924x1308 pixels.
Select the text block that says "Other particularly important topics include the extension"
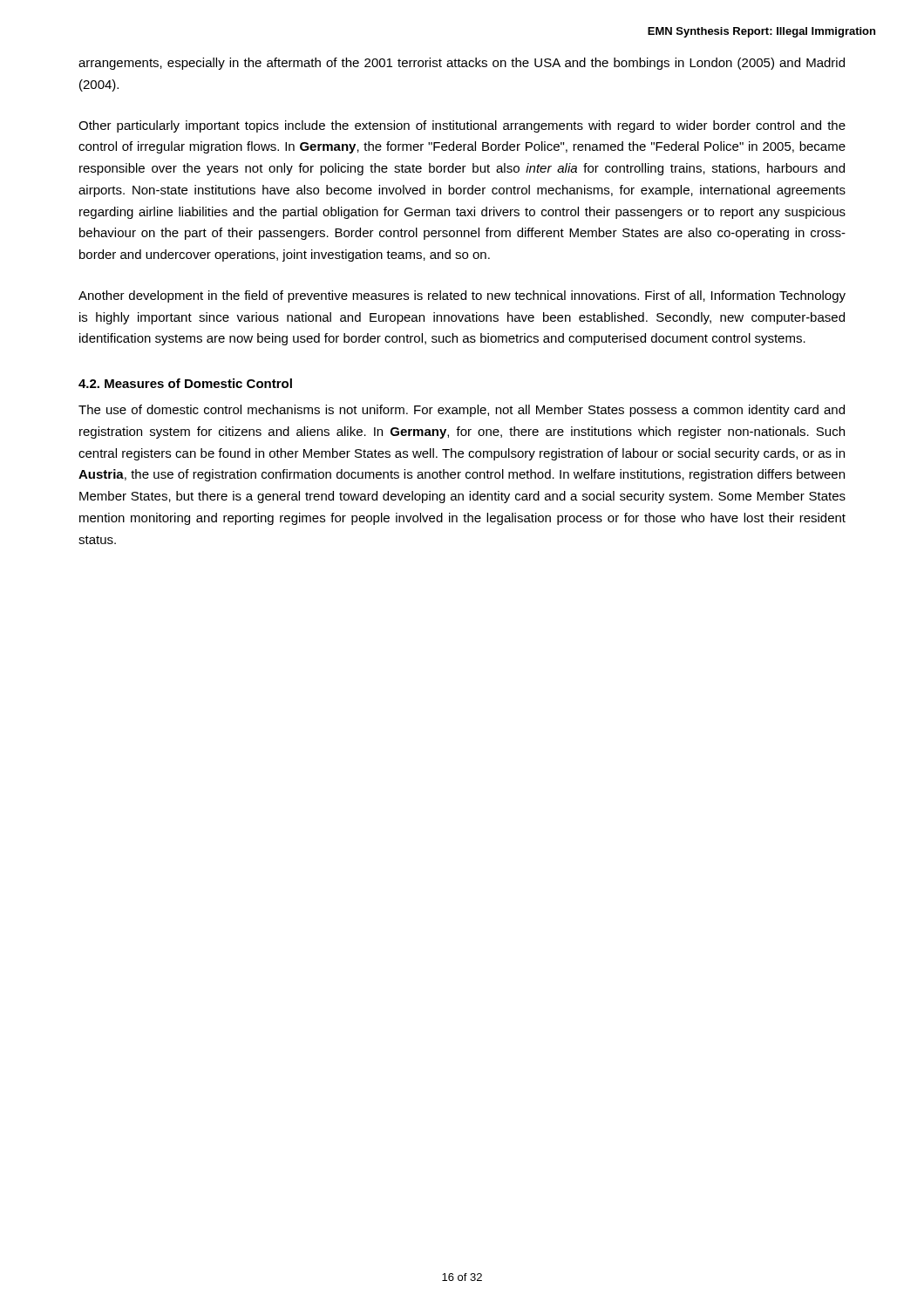(x=462, y=189)
